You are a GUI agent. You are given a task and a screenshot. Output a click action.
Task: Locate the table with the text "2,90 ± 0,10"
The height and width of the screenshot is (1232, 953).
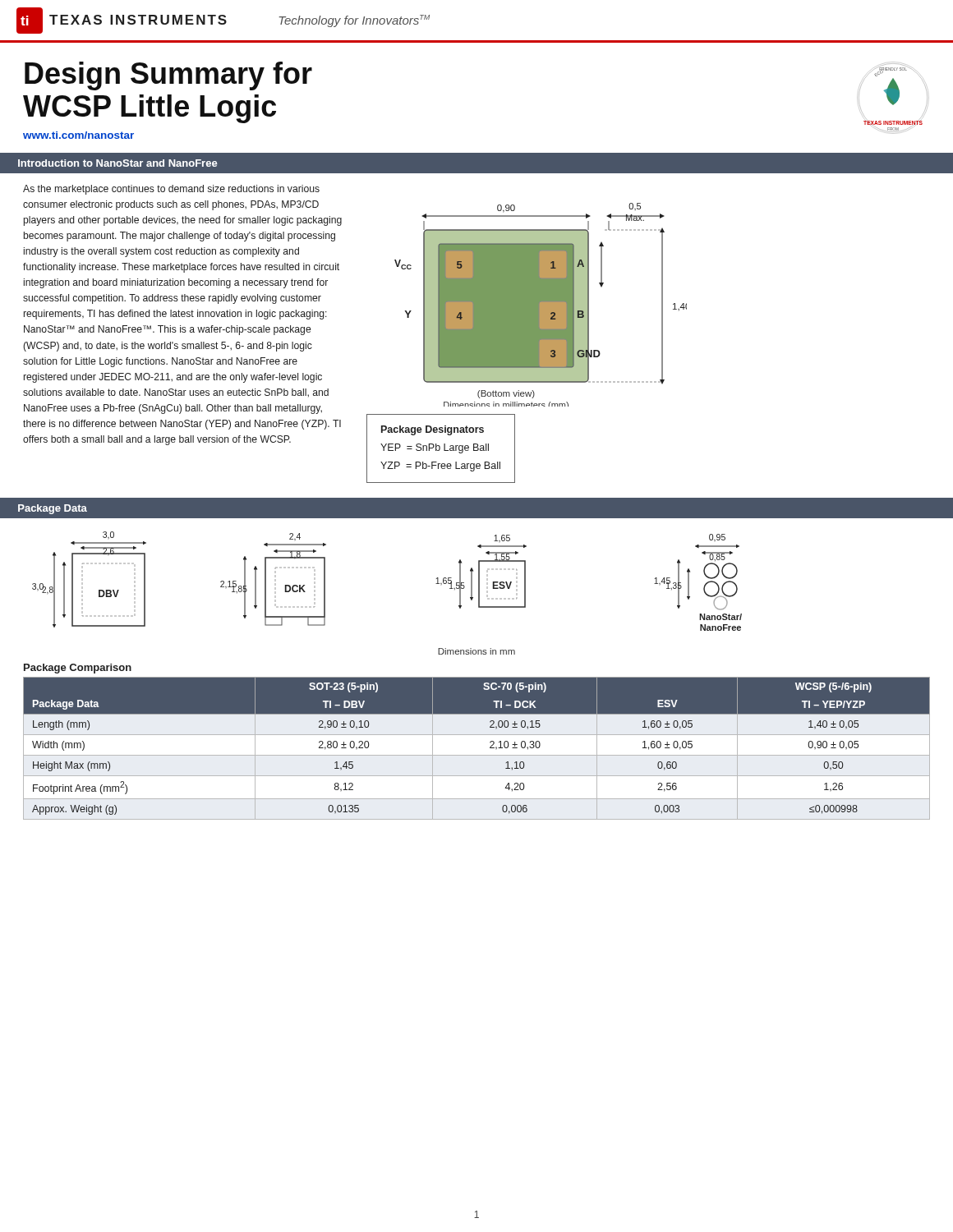(476, 748)
